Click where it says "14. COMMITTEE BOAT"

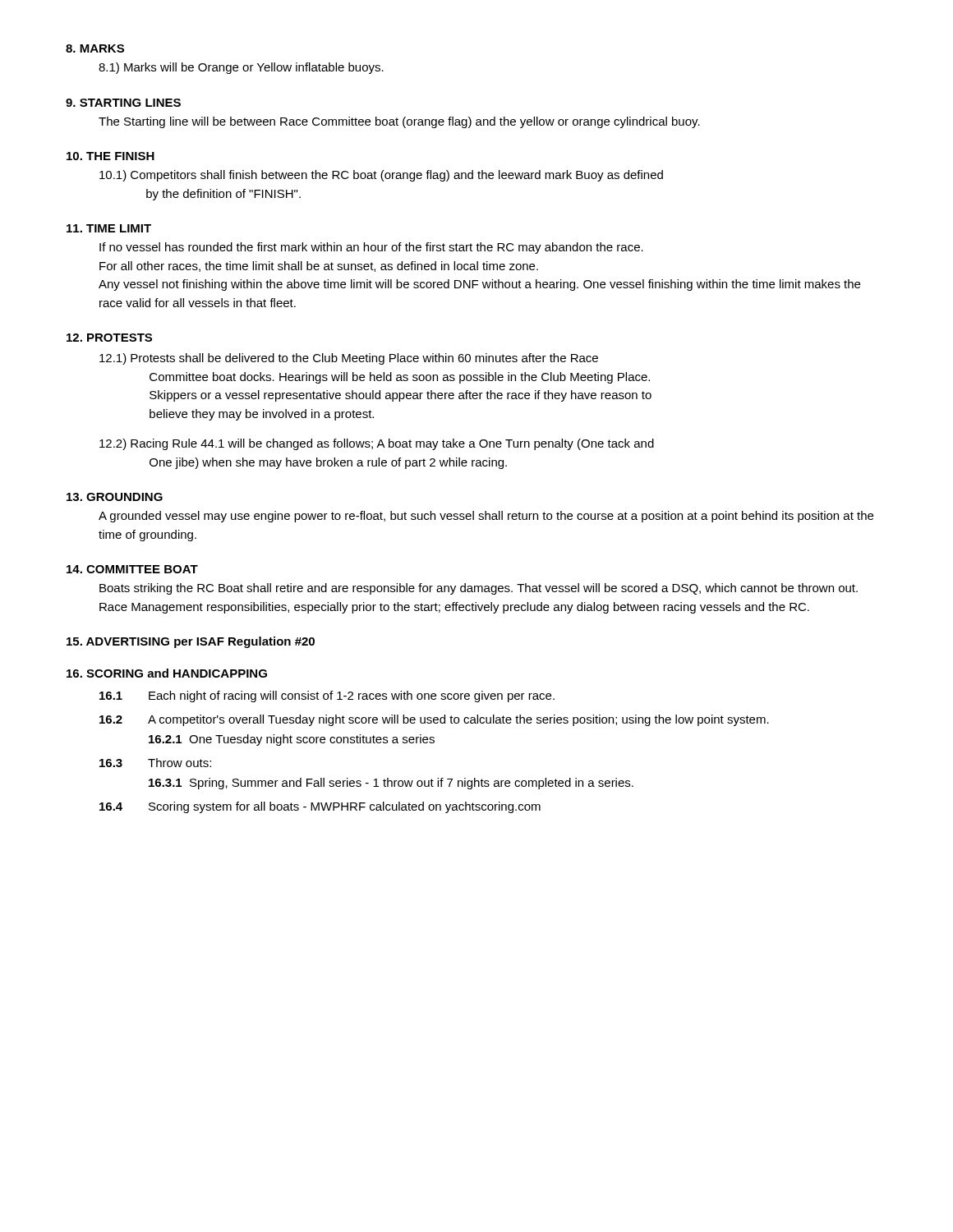132,569
